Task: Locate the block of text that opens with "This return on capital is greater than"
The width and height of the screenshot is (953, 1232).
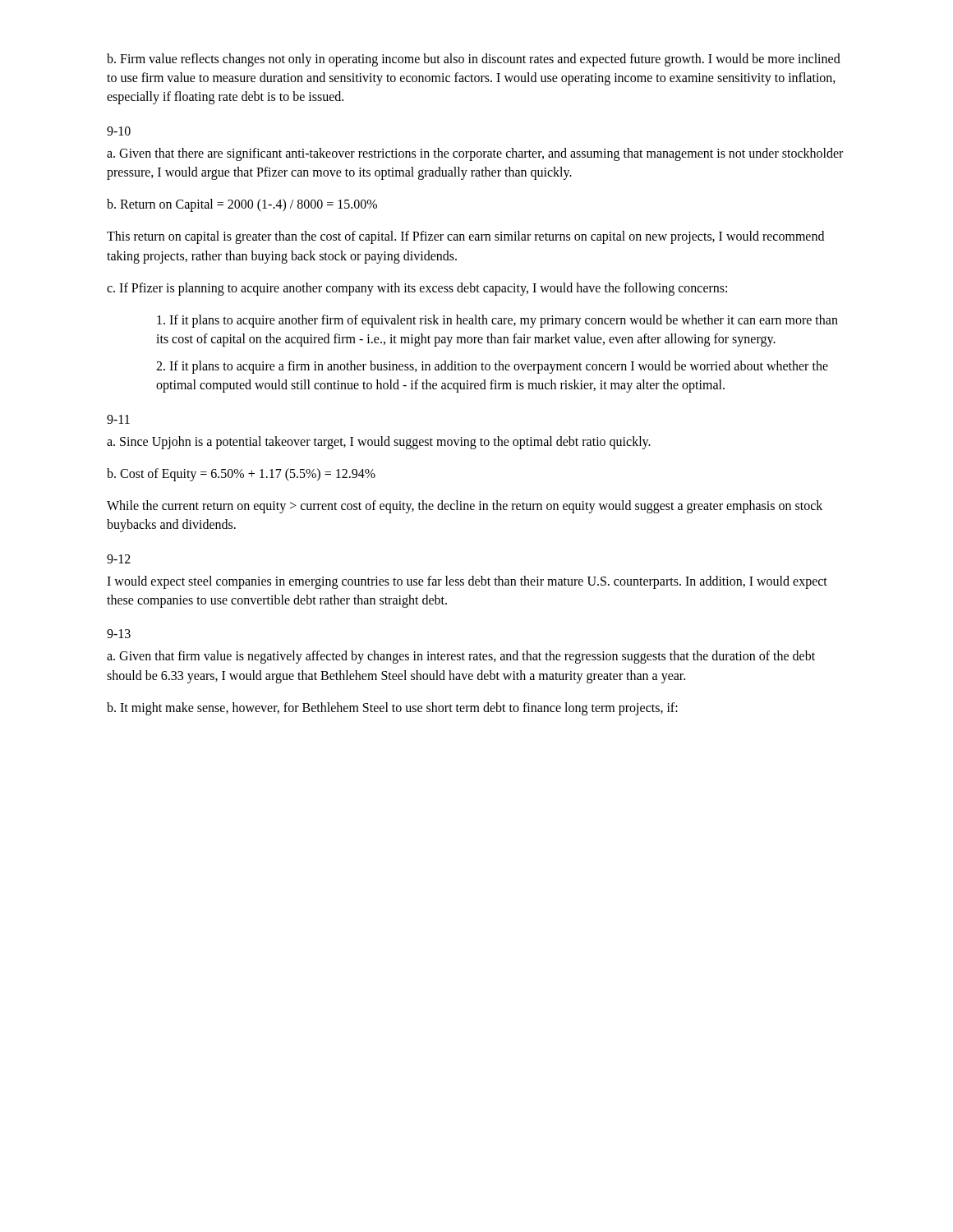Action: click(x=466, y=246)
